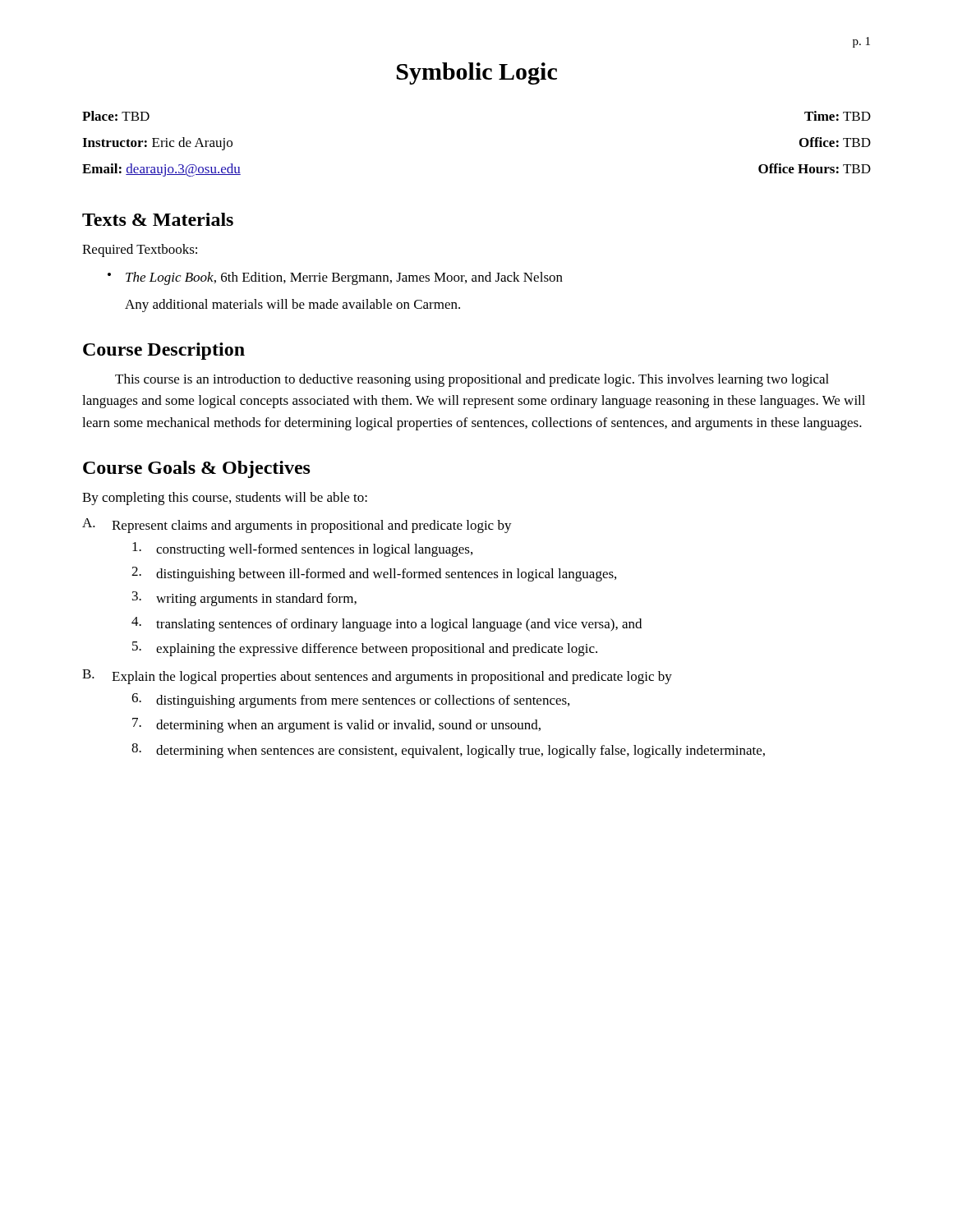Where does it say "Instructor: Eric de Araujo Office: TBD"?
Viewport: 953px width, 1232px height.
tap(156, 143)
